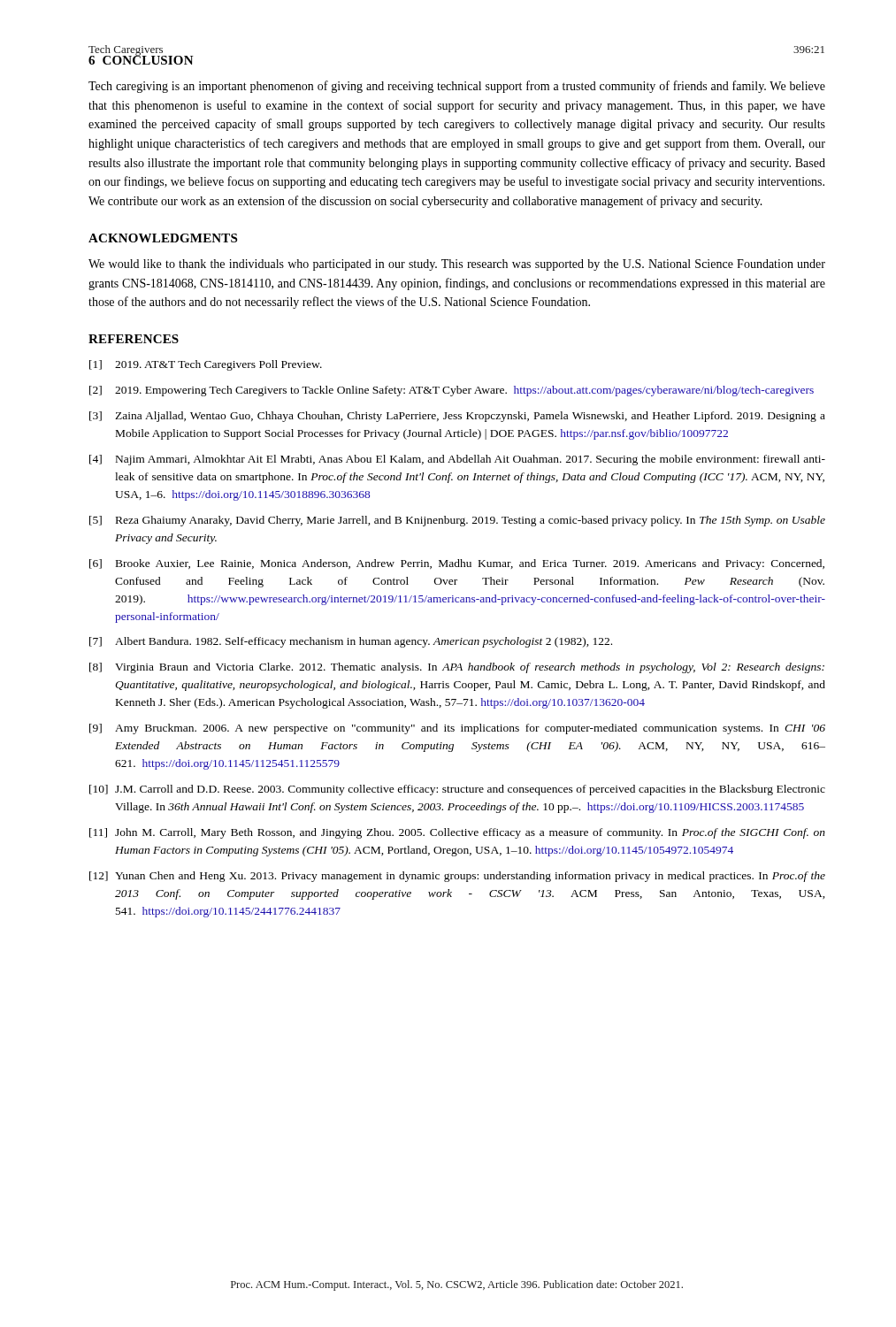Locate the block of text that opens with "[8] Virginia Braun"
Screen dimensions: 1327x896
pyautogui.click(x=457, y=685)
